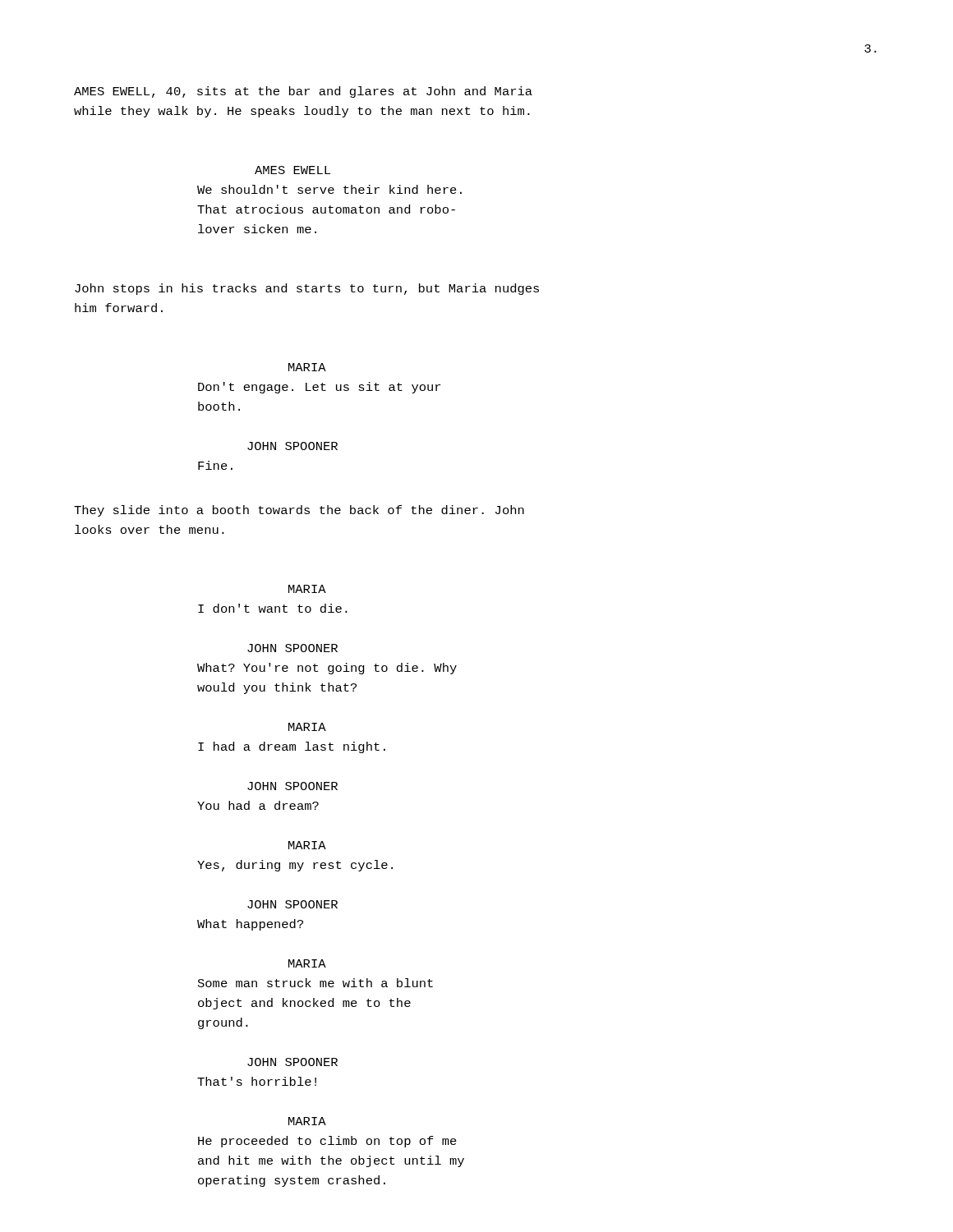Viewport: 953px width, 1232px height.
Task: Locate the block of text that opens with "MARIA I had a dream last"
Action: pyautogui.click(x=307, y=727)
